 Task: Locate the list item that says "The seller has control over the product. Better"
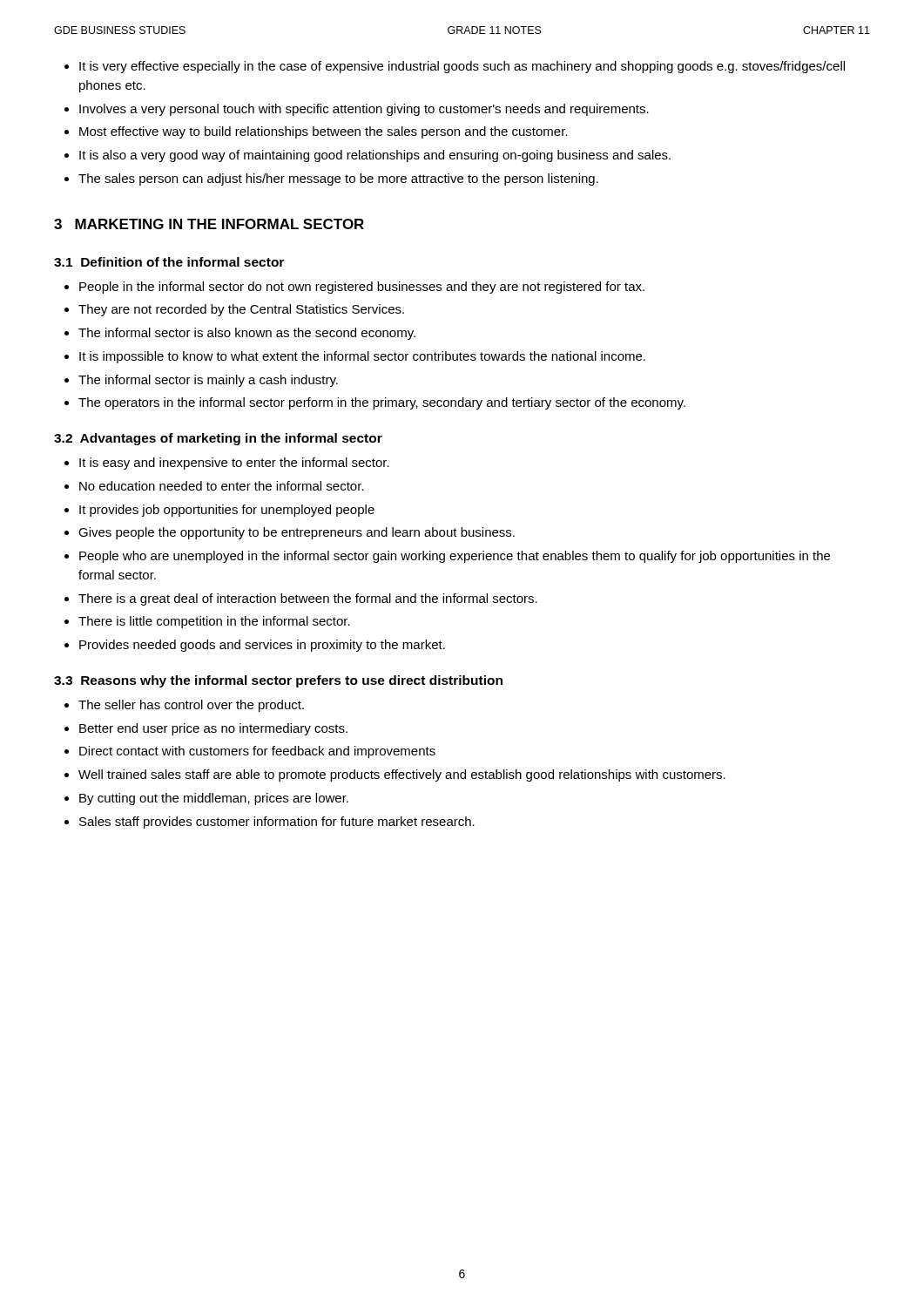[x=462, y=763]
